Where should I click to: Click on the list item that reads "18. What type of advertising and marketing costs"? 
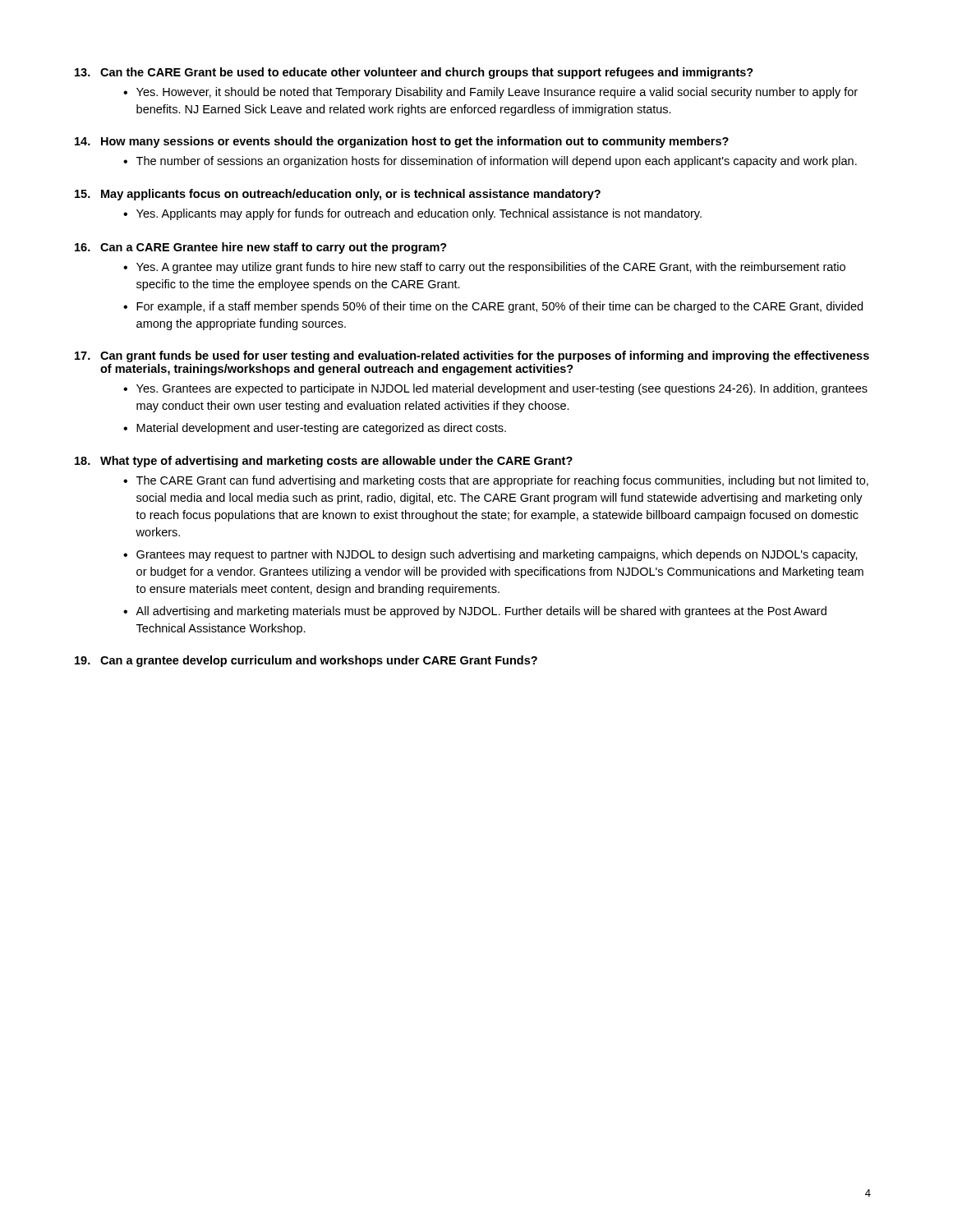point(323,461)
